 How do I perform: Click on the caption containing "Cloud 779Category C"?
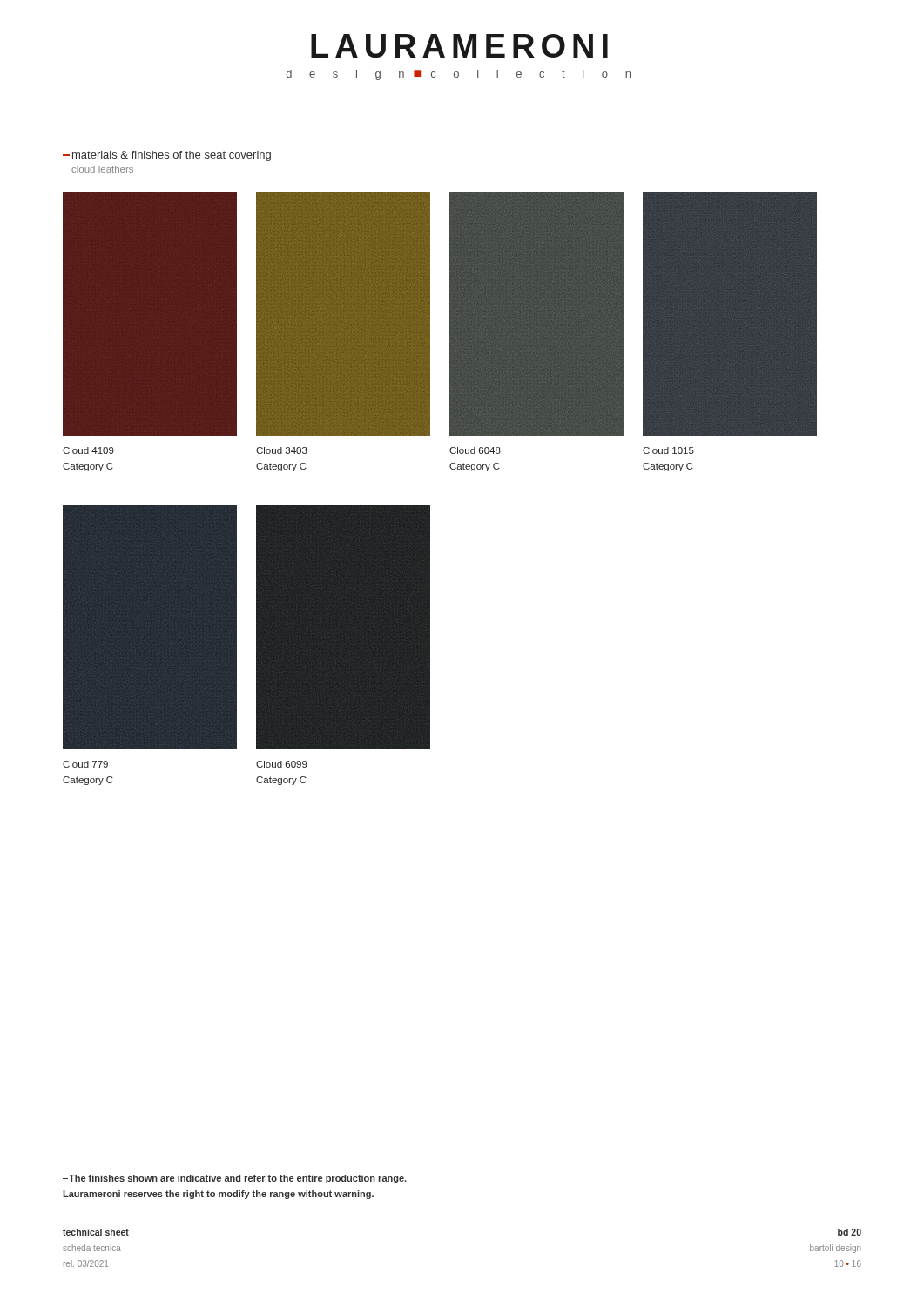[x=88, y=772]
